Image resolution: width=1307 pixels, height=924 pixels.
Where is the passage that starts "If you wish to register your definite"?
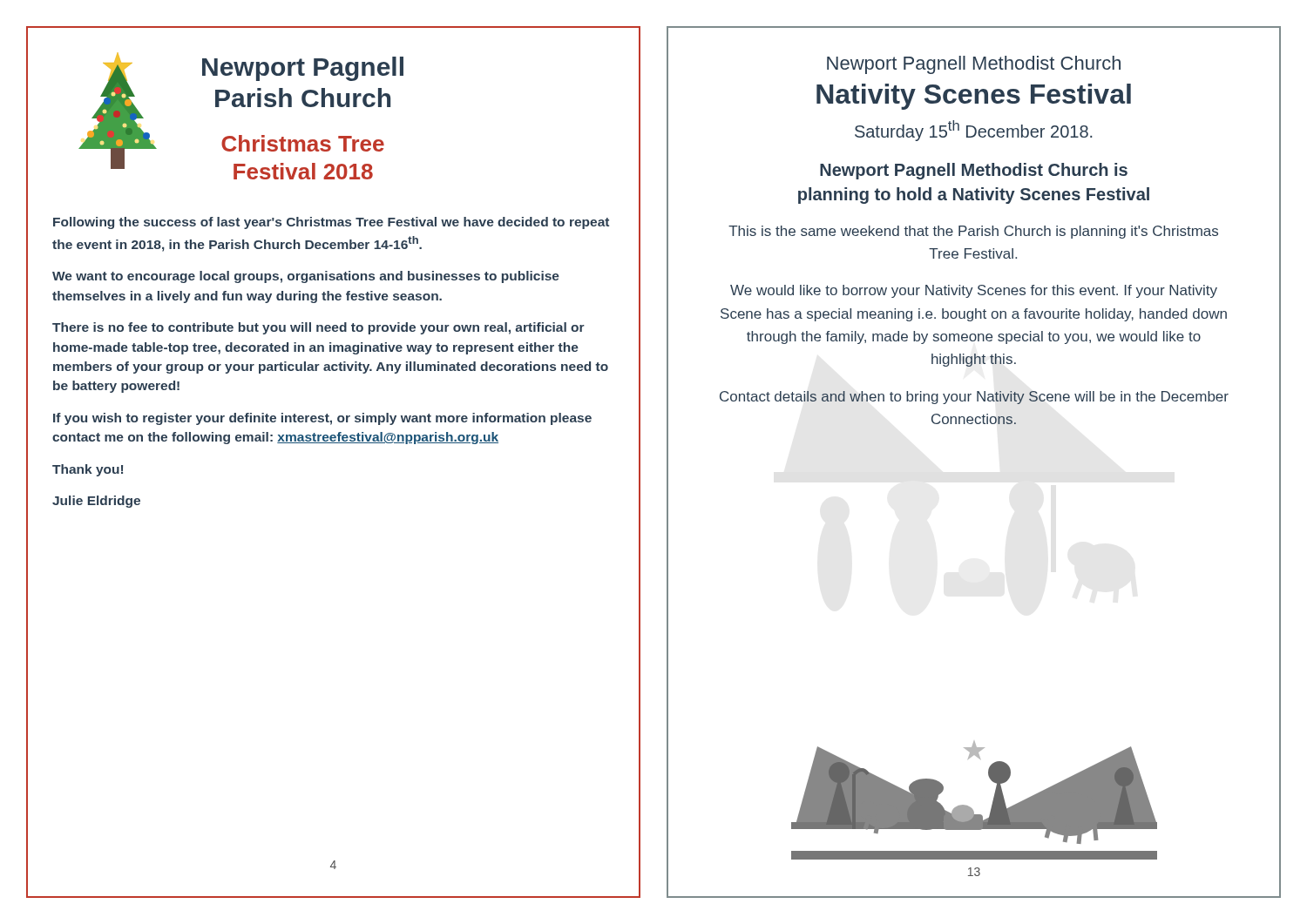coord(322,427)
